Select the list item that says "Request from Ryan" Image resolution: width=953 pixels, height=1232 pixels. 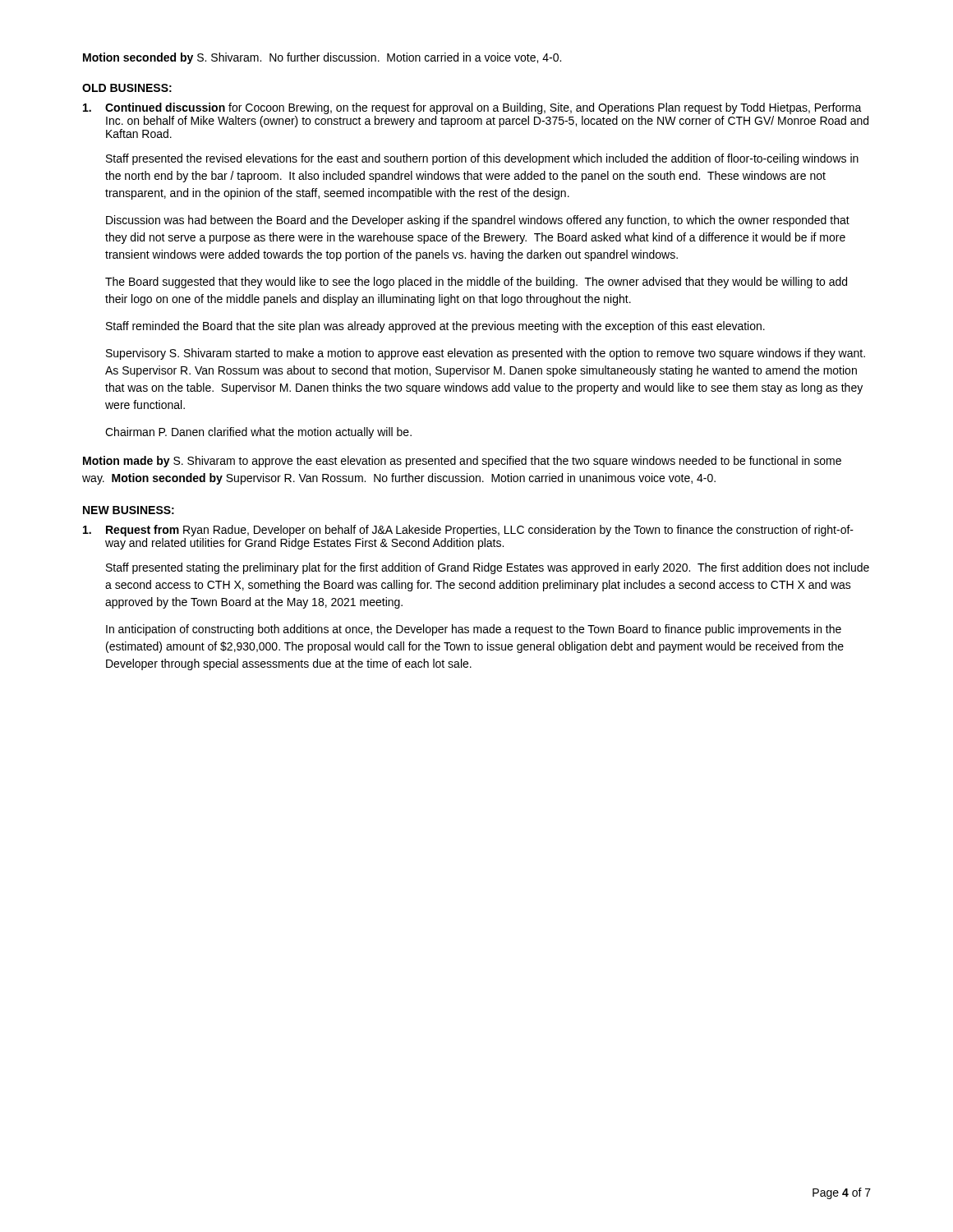476,536
